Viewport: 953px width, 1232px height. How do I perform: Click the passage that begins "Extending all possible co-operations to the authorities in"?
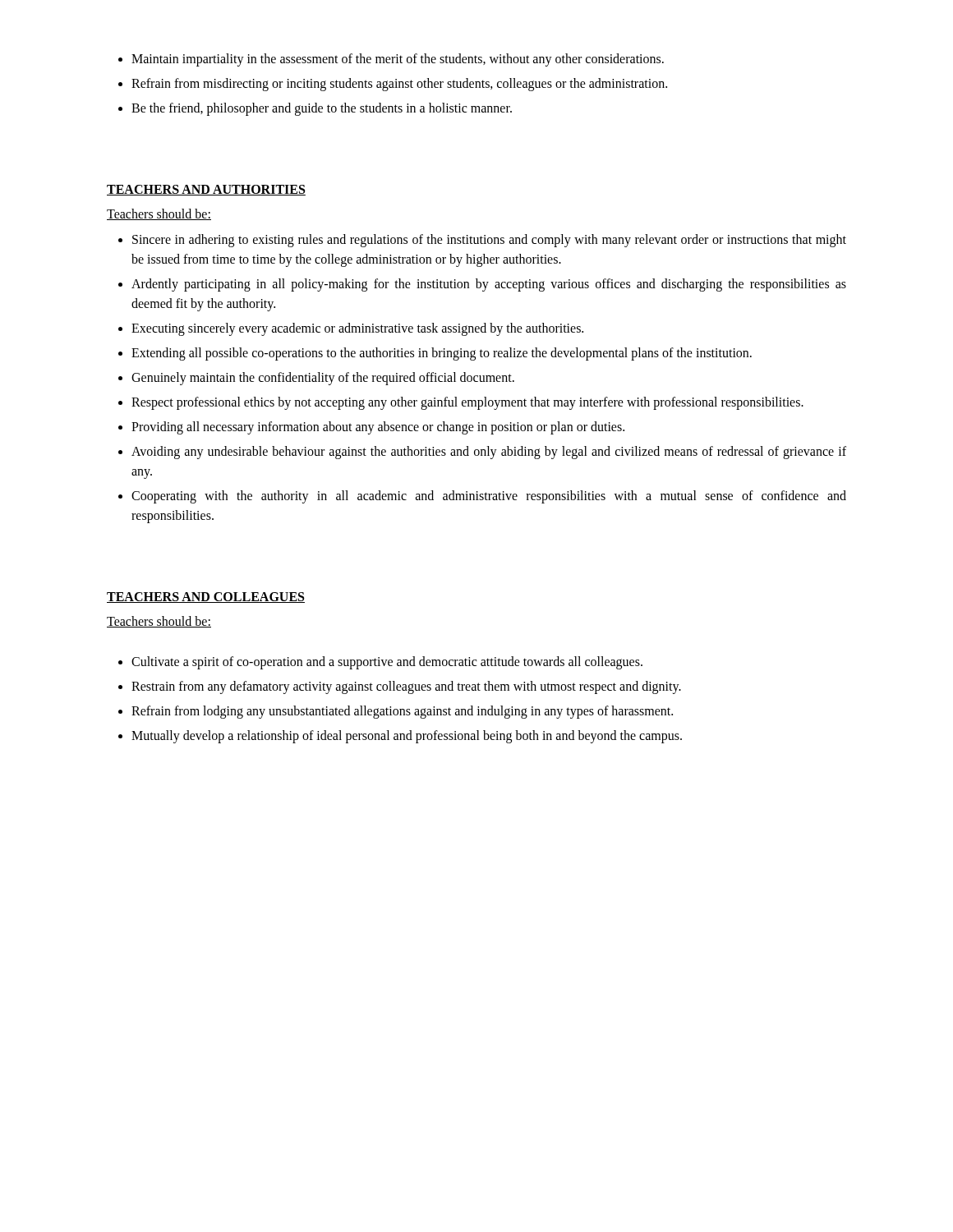click(489, 353)
